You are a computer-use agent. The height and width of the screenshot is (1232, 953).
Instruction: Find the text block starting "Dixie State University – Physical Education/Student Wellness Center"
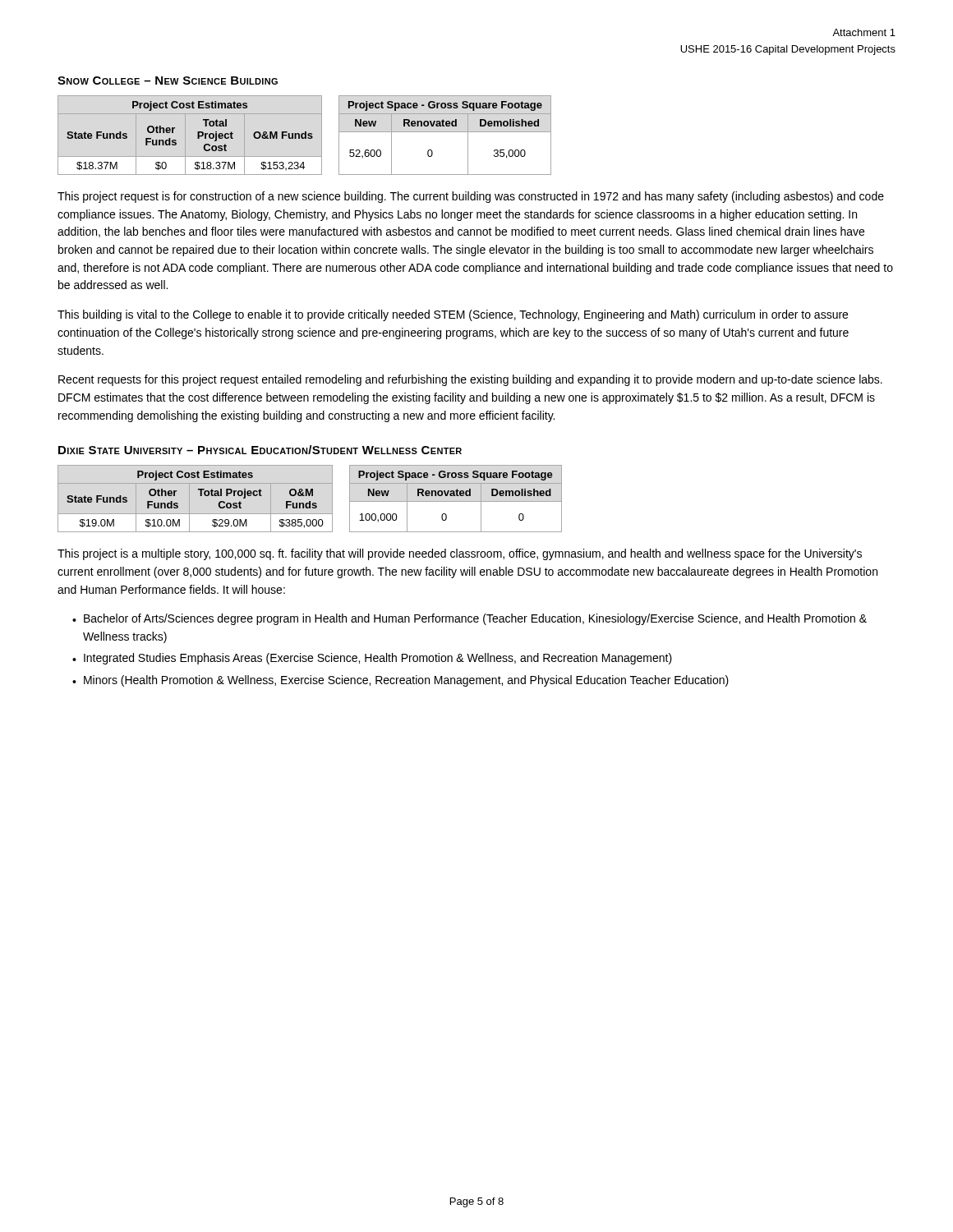coord(260,450)
